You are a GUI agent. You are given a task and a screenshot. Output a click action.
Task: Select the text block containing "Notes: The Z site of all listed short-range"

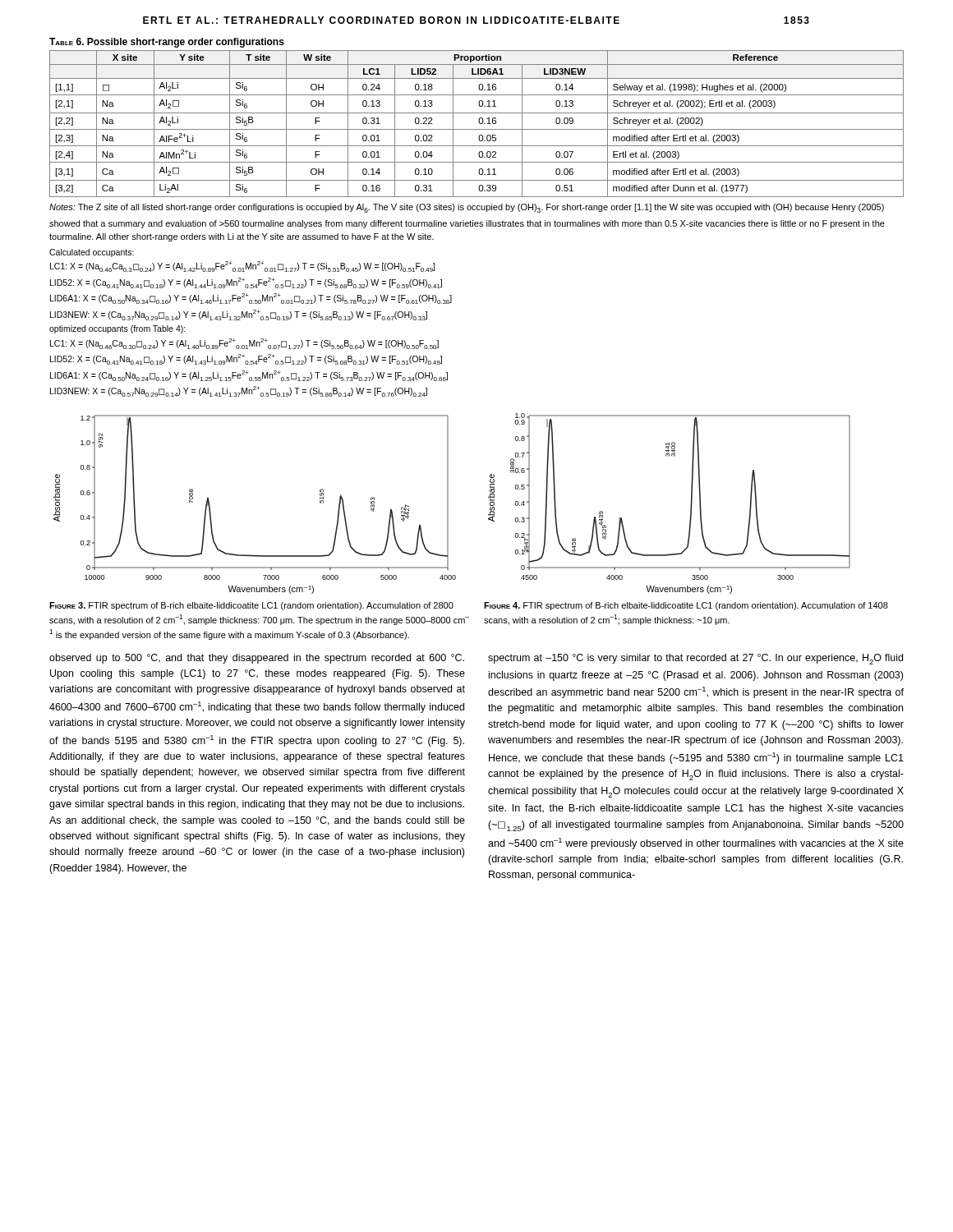click(x=467, y=222)
